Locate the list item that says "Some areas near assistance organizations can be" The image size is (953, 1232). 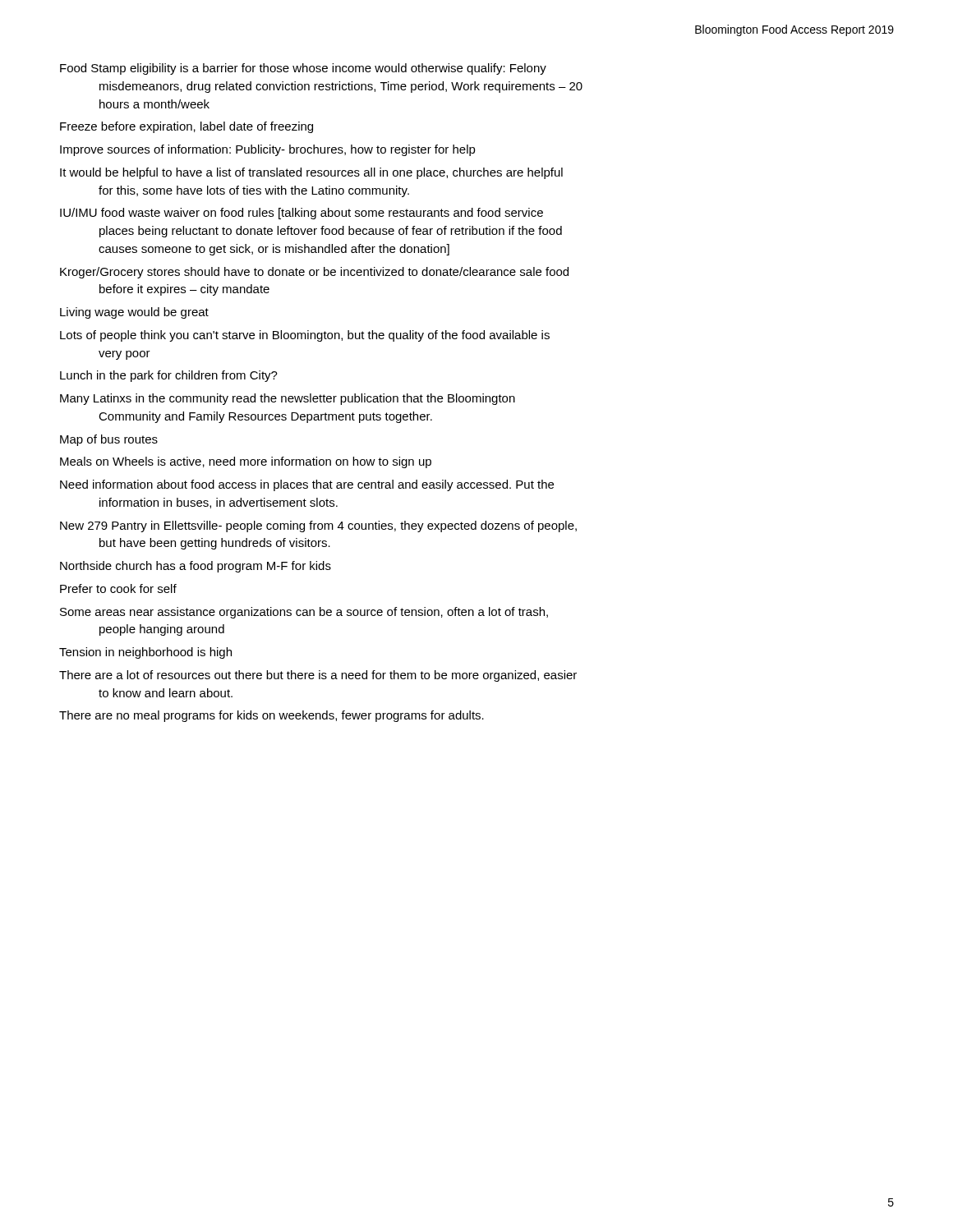[476, 621]
